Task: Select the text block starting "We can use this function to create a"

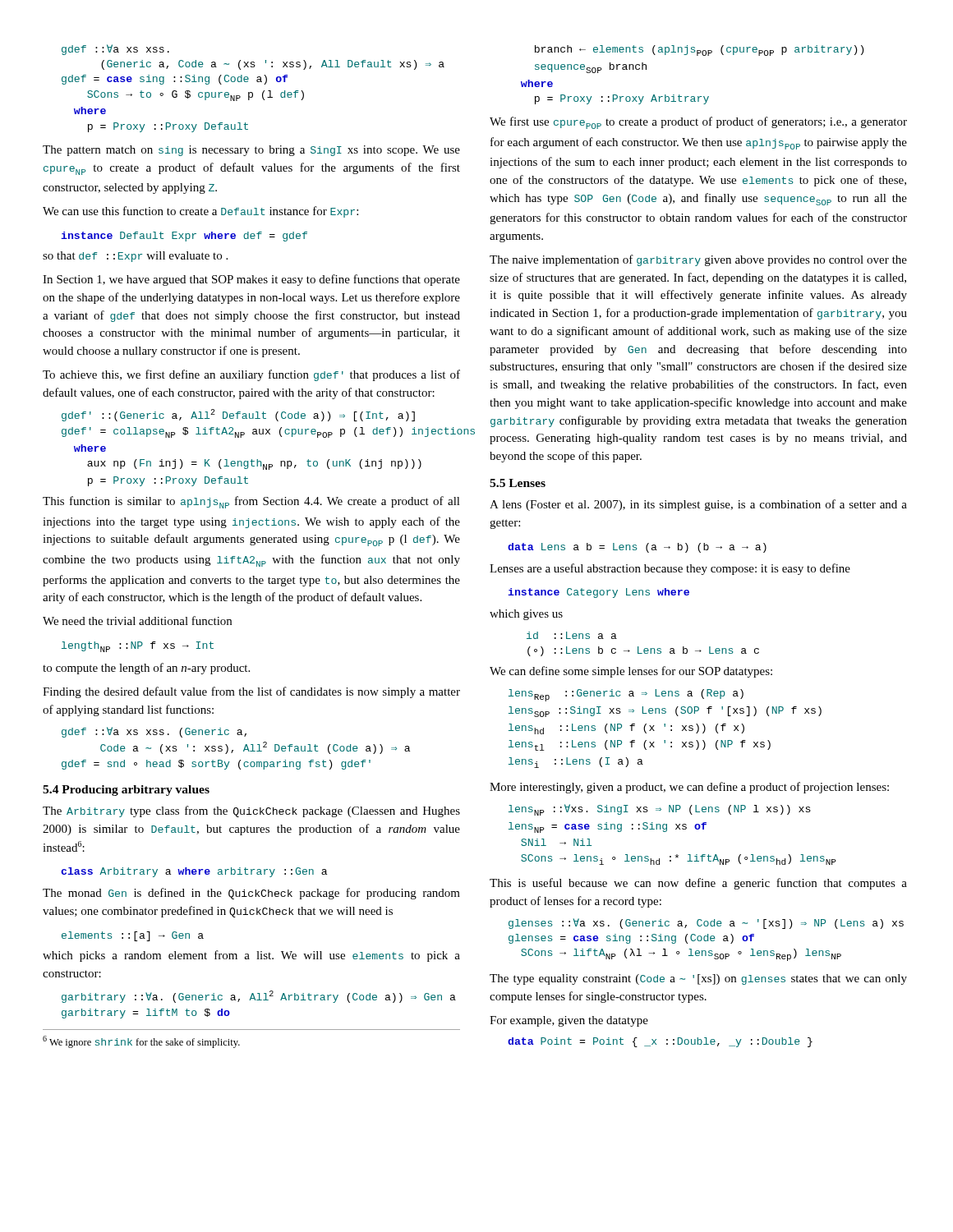Action: (x=201, y=211)
